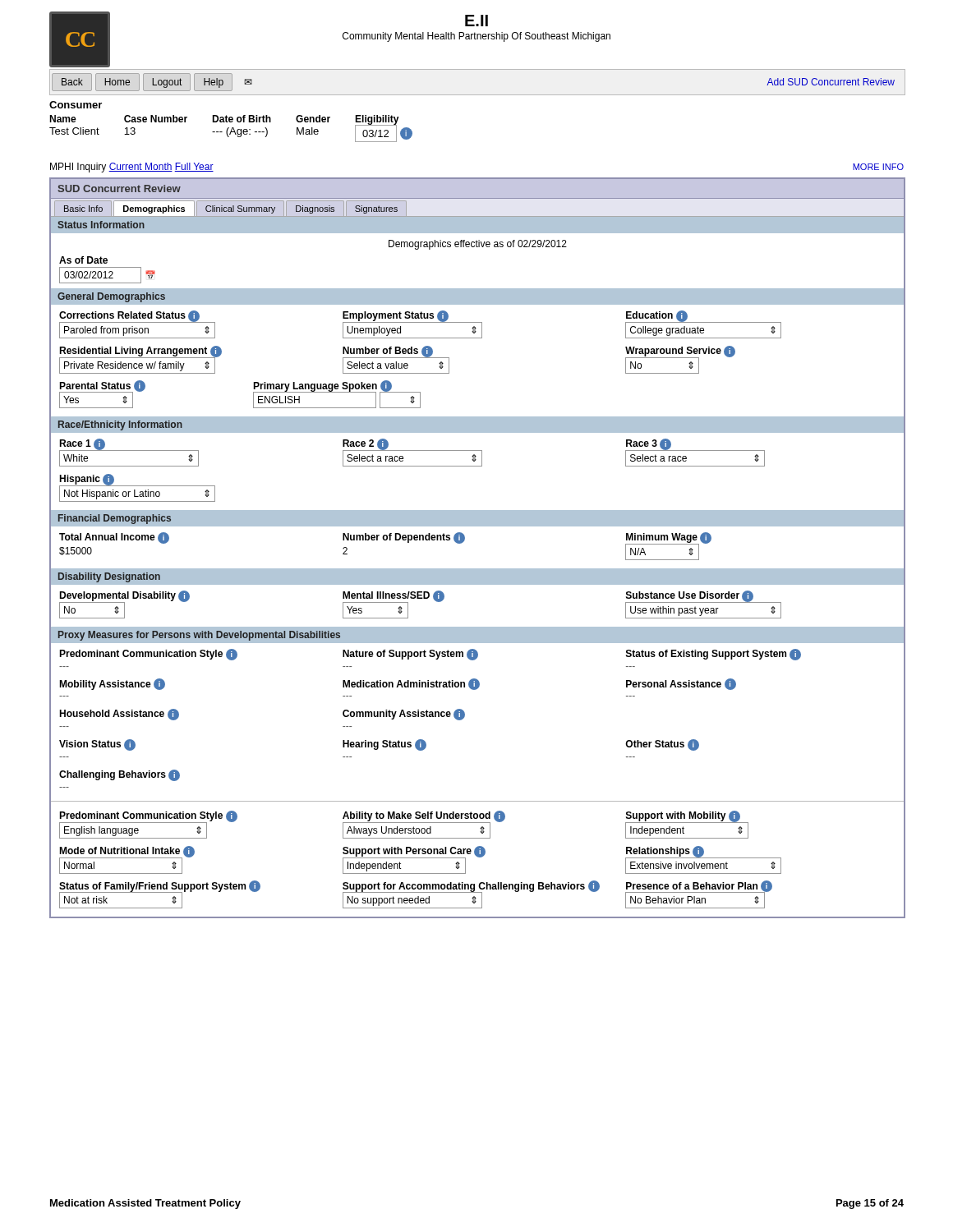The height and width of the screenshot is (1232, 953).
Task: Click on the section header containing "Status Information"
Action: tap(101, 225)
